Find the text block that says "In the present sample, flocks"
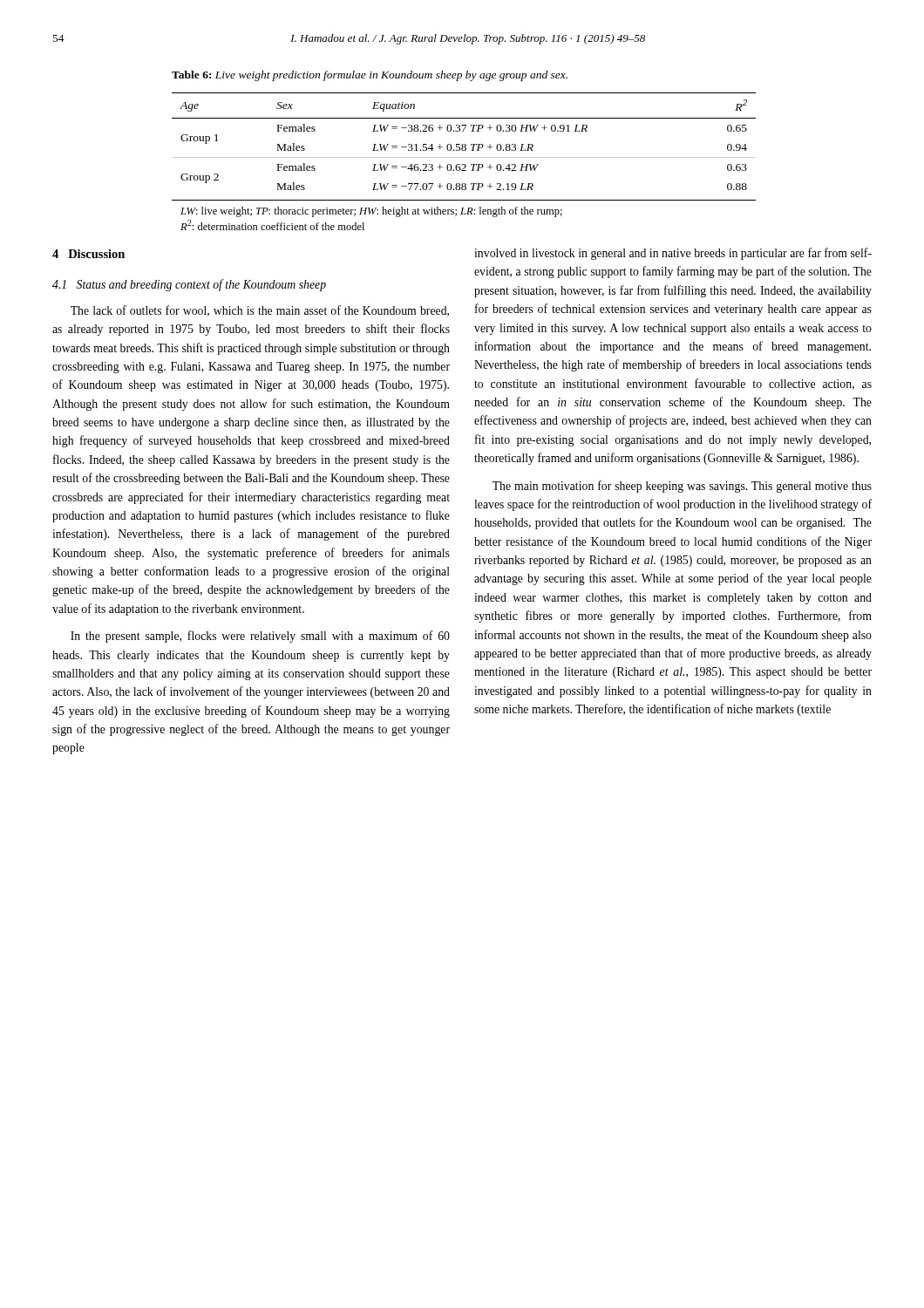 click(x=251, y=692)
